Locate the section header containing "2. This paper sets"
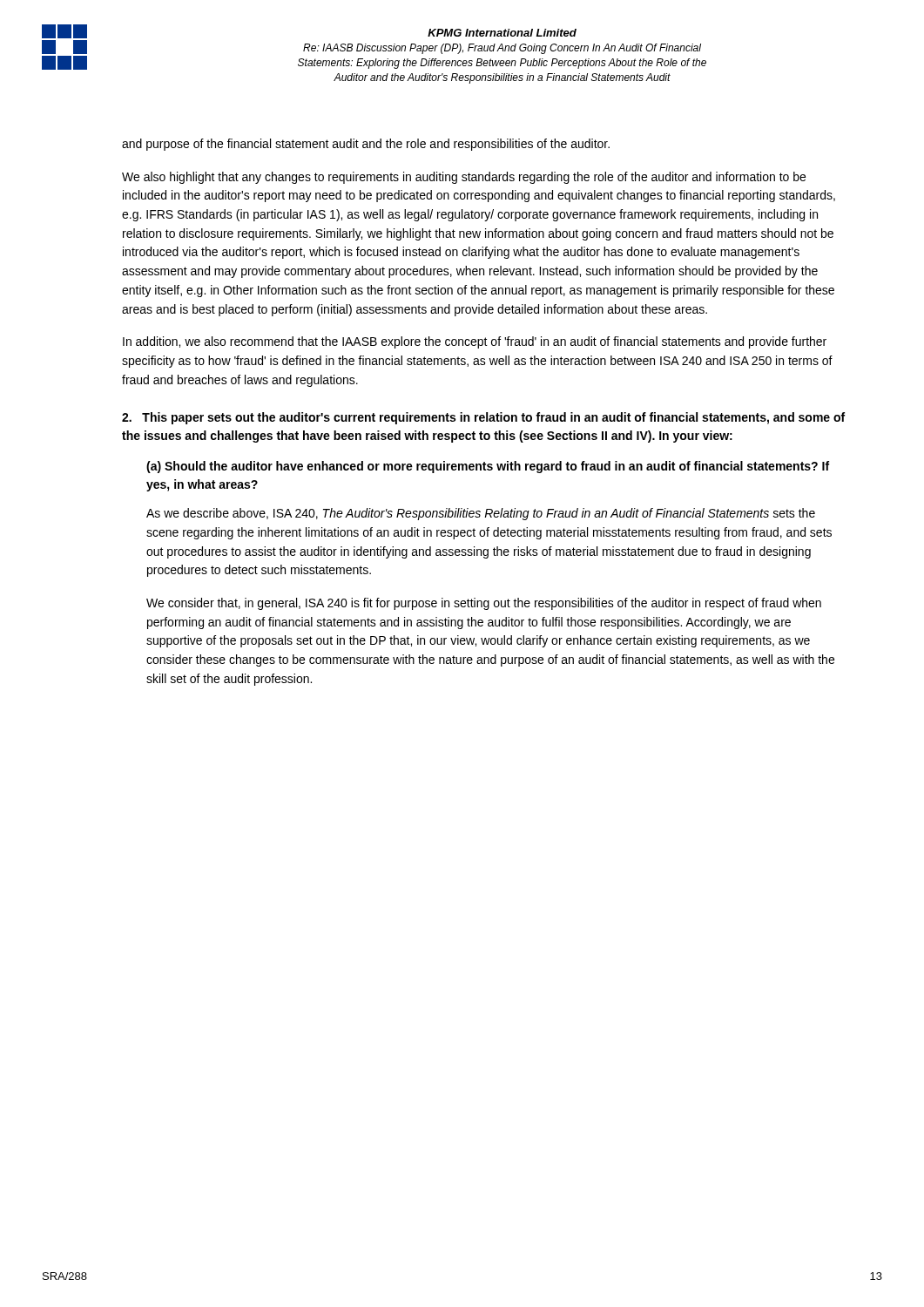This screenshot has height=1307, width=924. tap(483, 427)
